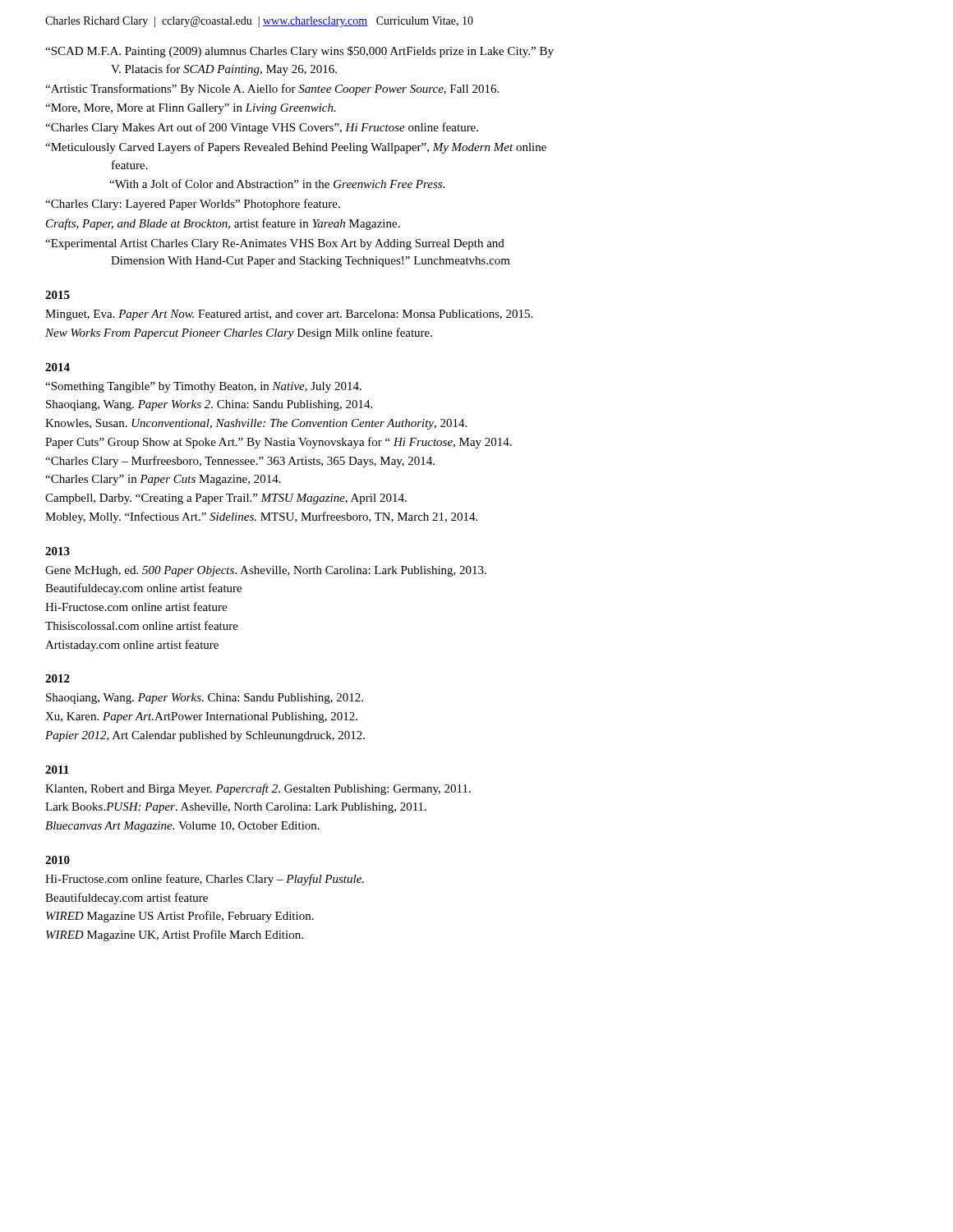Point to the element starting "“Charles Clary – Murfreesboro, Tennessee.” 363 Artists,"
Image resolution: width=953 pixels, height=1232 pixels.
[x=240, y=460]
